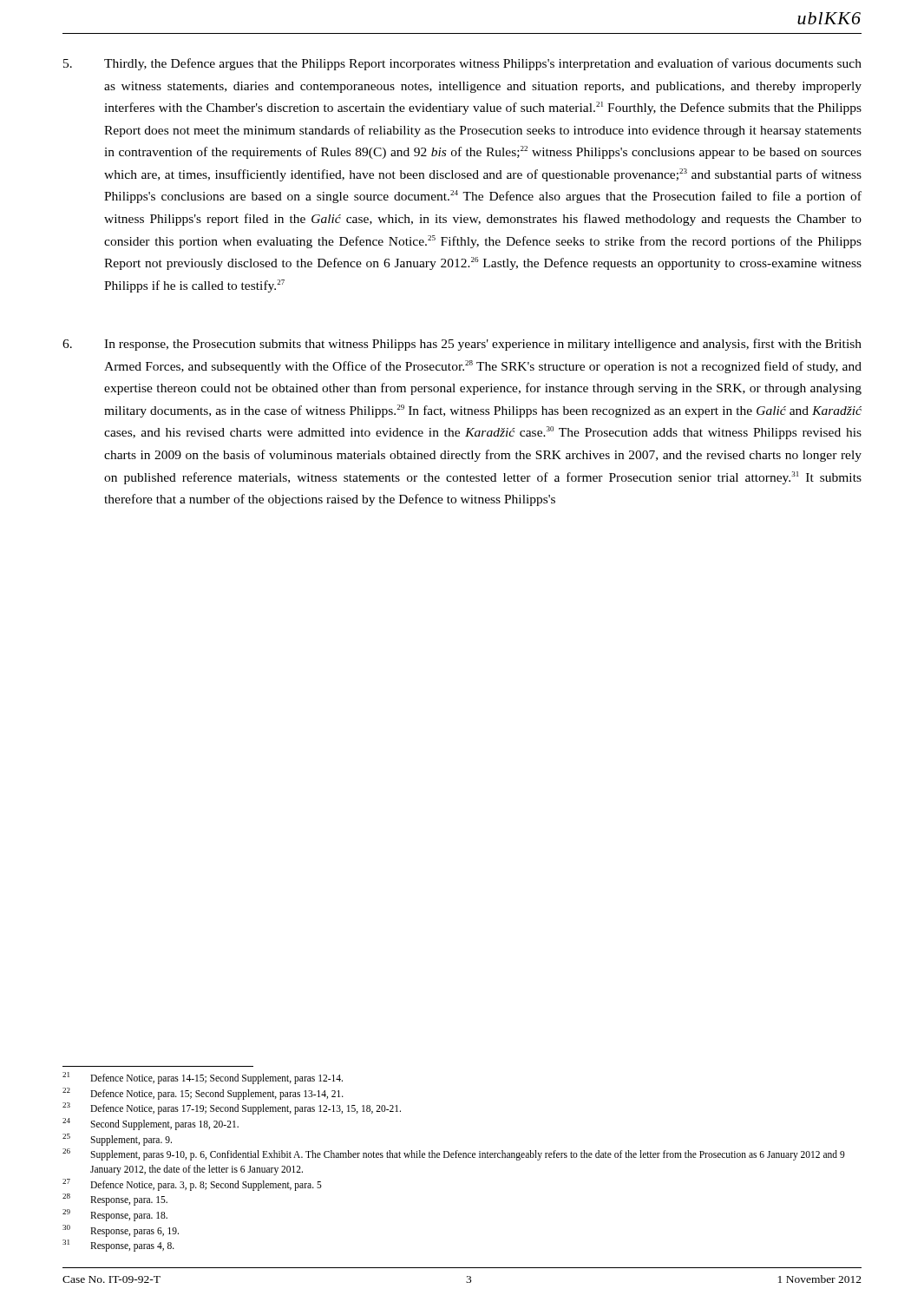Point to the block starting "28 Response, para. 15."
The image size is (924, 1302).
point(115,1200)
